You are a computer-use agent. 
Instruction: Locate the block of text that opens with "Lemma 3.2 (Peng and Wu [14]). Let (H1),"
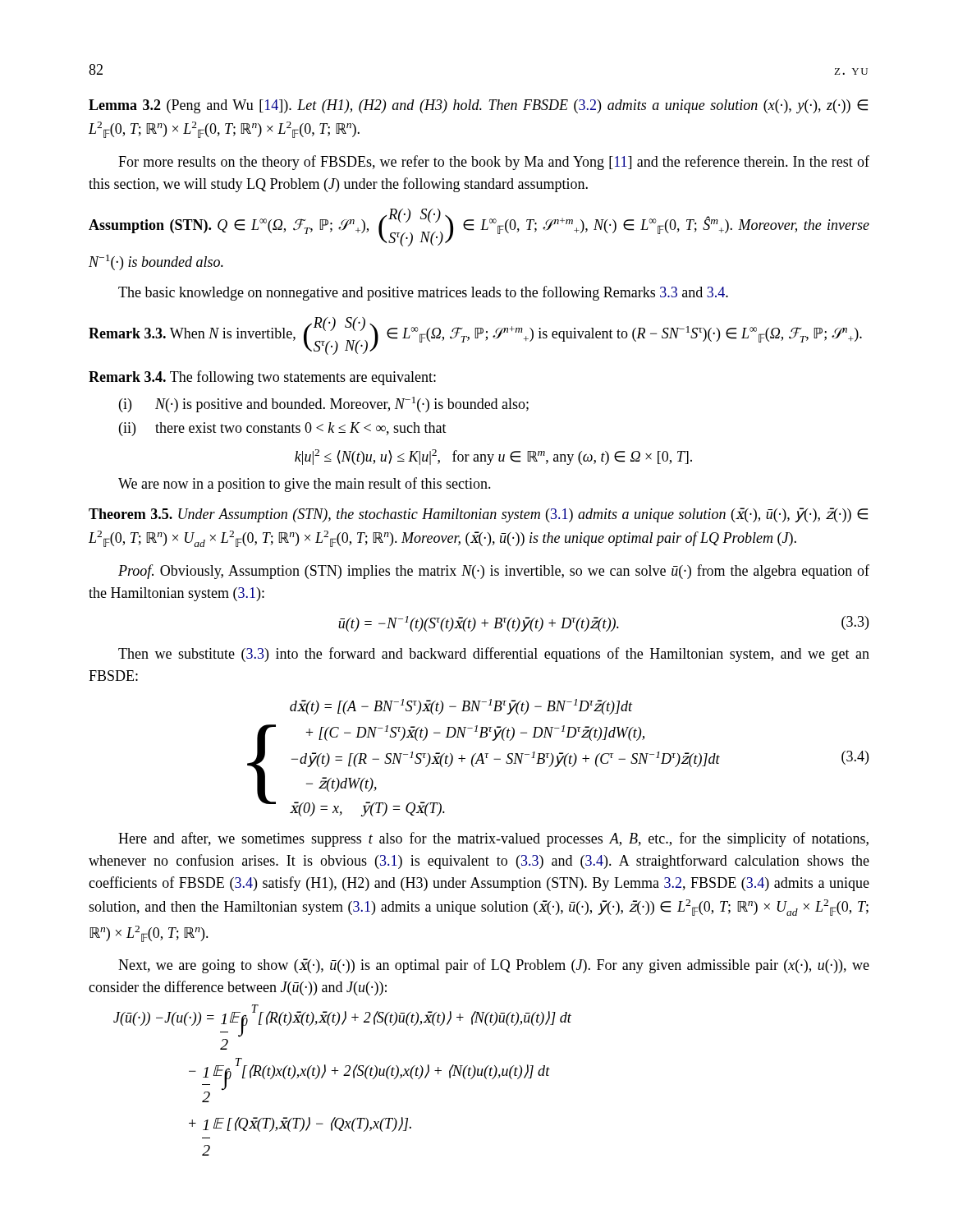[x=479, y=119]
